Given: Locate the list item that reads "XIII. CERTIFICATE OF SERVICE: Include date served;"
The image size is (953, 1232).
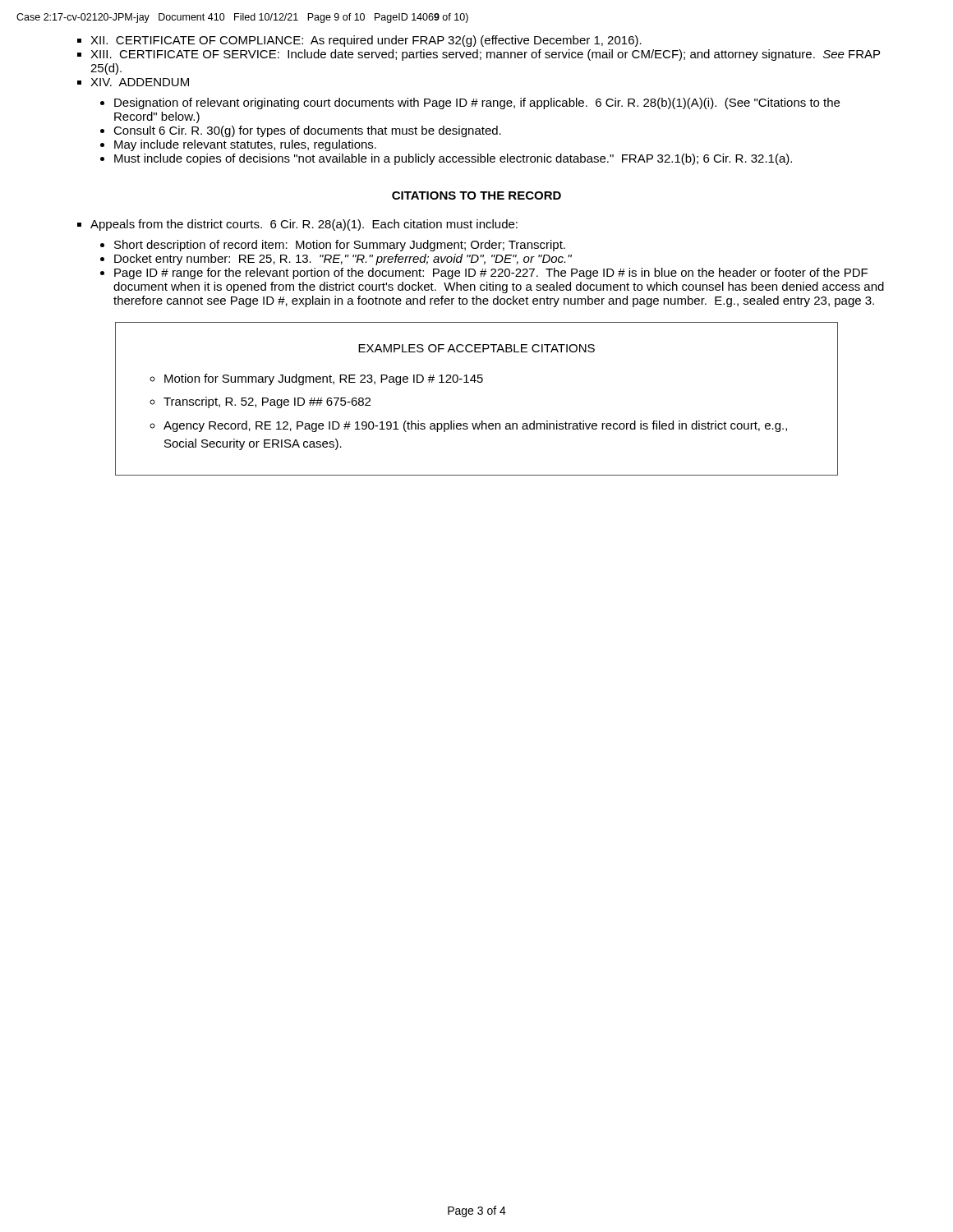Looking at the screenshot, I should (x=489, y=61).
